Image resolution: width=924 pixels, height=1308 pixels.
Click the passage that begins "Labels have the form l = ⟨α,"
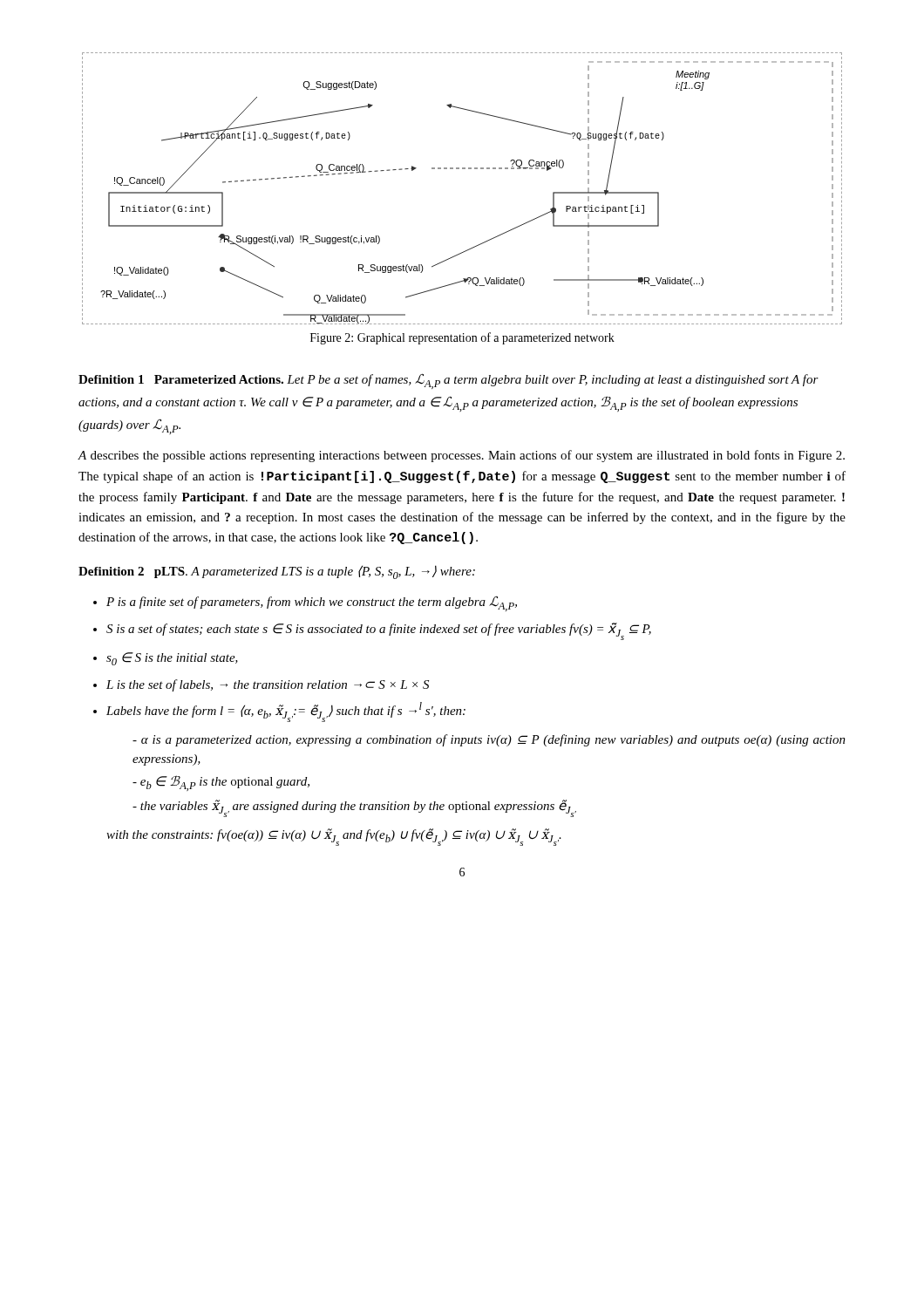[286, 712]
